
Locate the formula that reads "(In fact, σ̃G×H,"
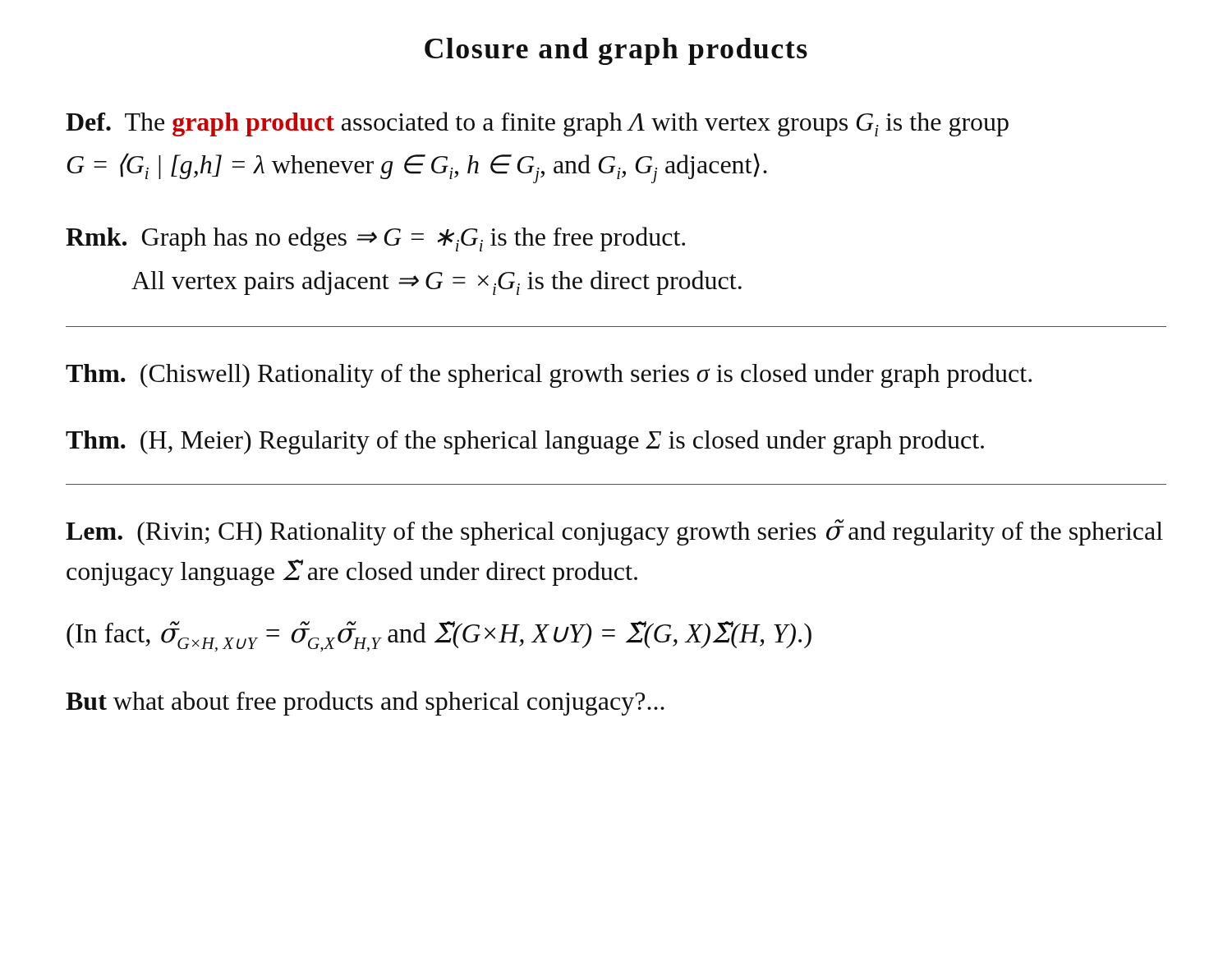[x=439, y=636]
